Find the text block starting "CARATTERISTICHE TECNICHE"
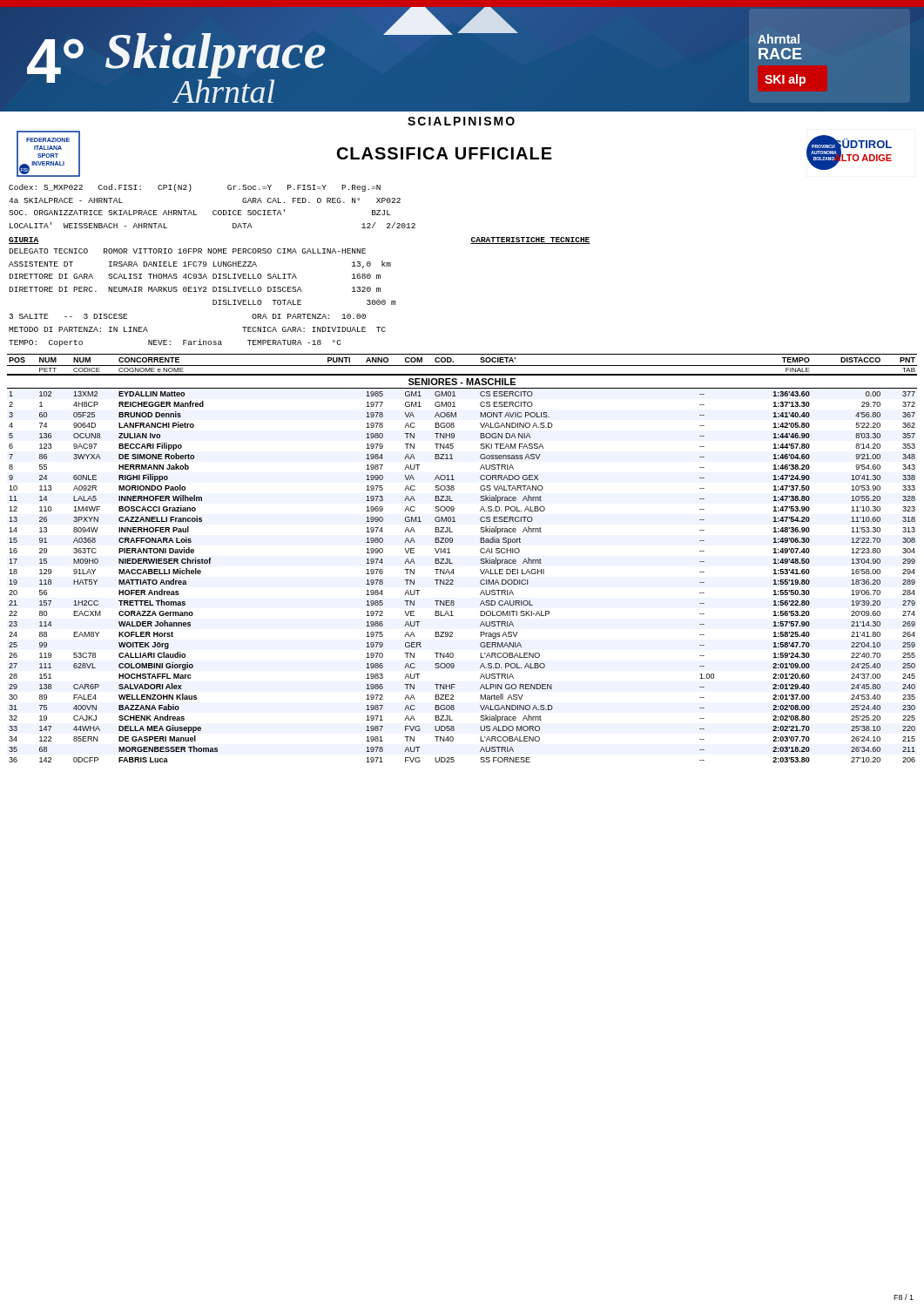The image size is (924, 1307). tap(530, 240)
